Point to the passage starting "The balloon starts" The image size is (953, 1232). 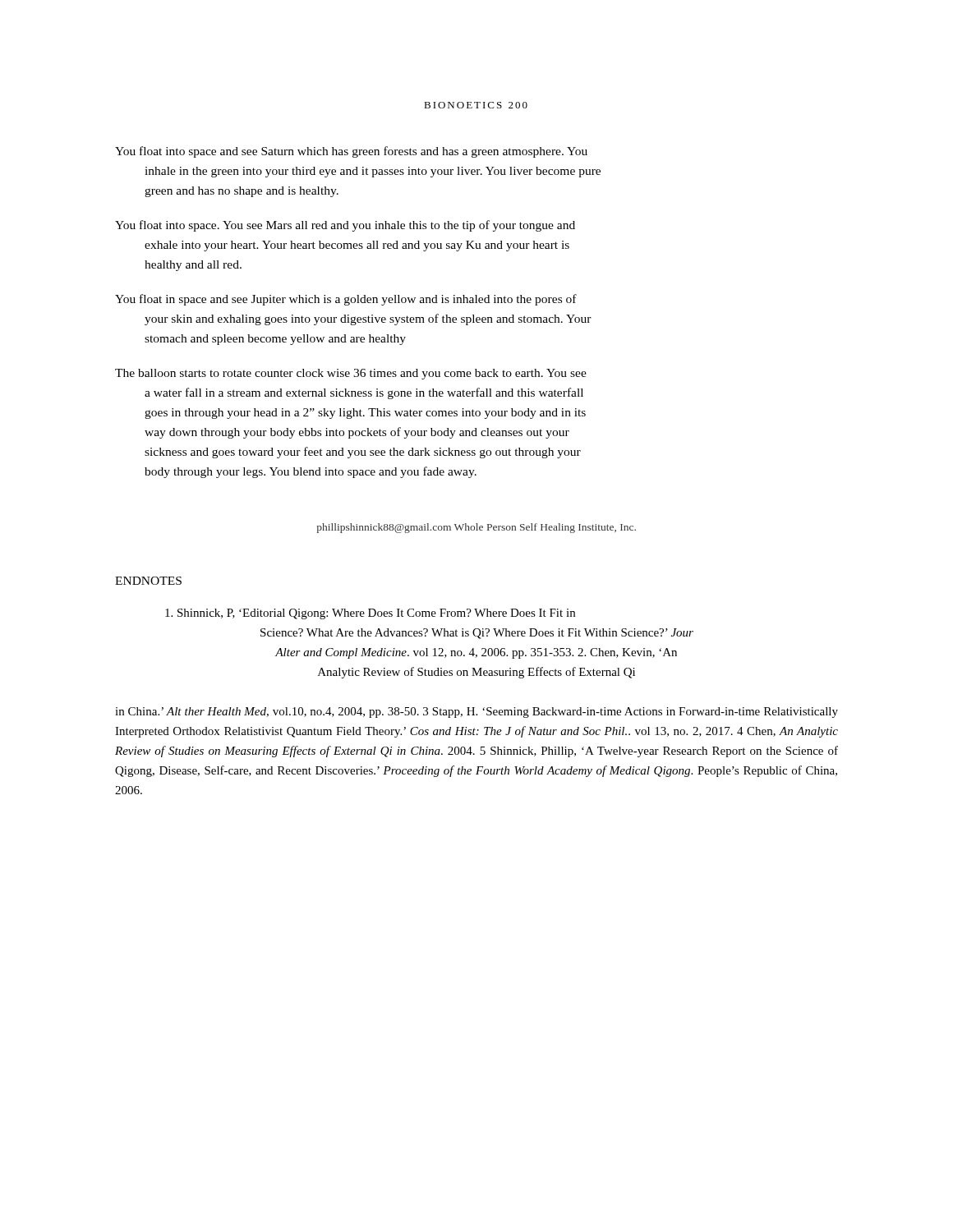click(x=476, y=422)
